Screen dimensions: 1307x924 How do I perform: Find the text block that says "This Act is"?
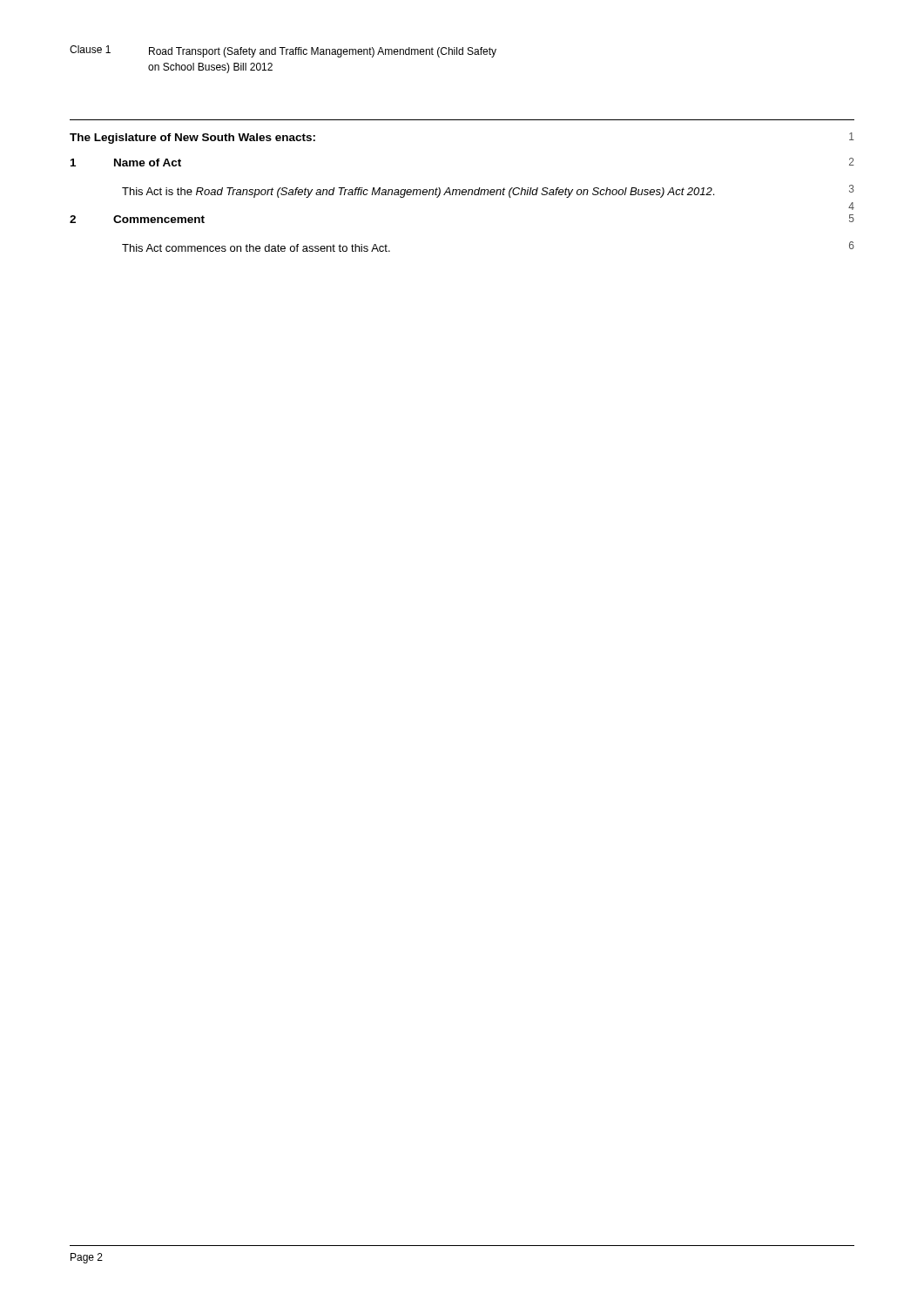pyautogui.click(x=488, y=192)
